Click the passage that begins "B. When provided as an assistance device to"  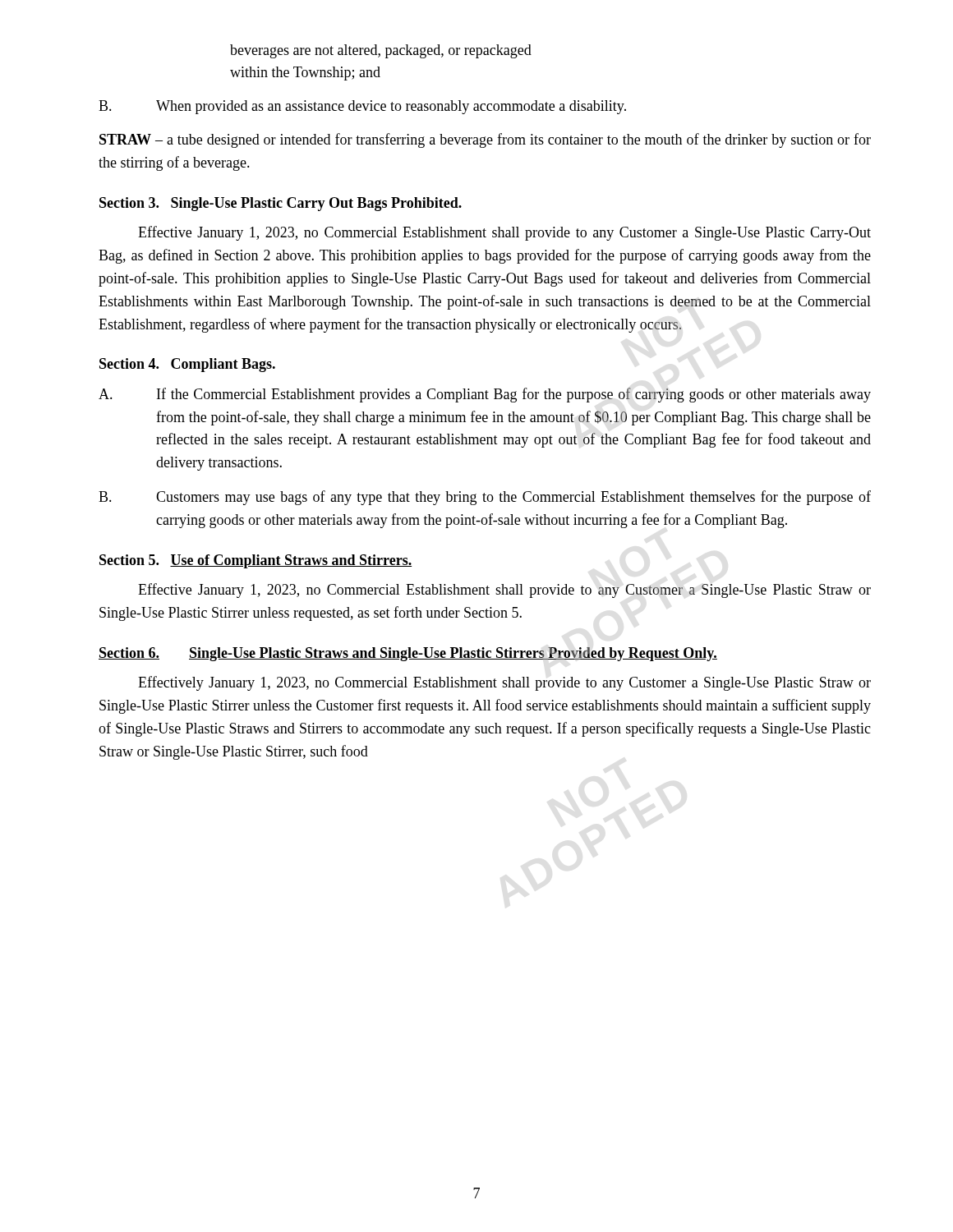(485, 106)
